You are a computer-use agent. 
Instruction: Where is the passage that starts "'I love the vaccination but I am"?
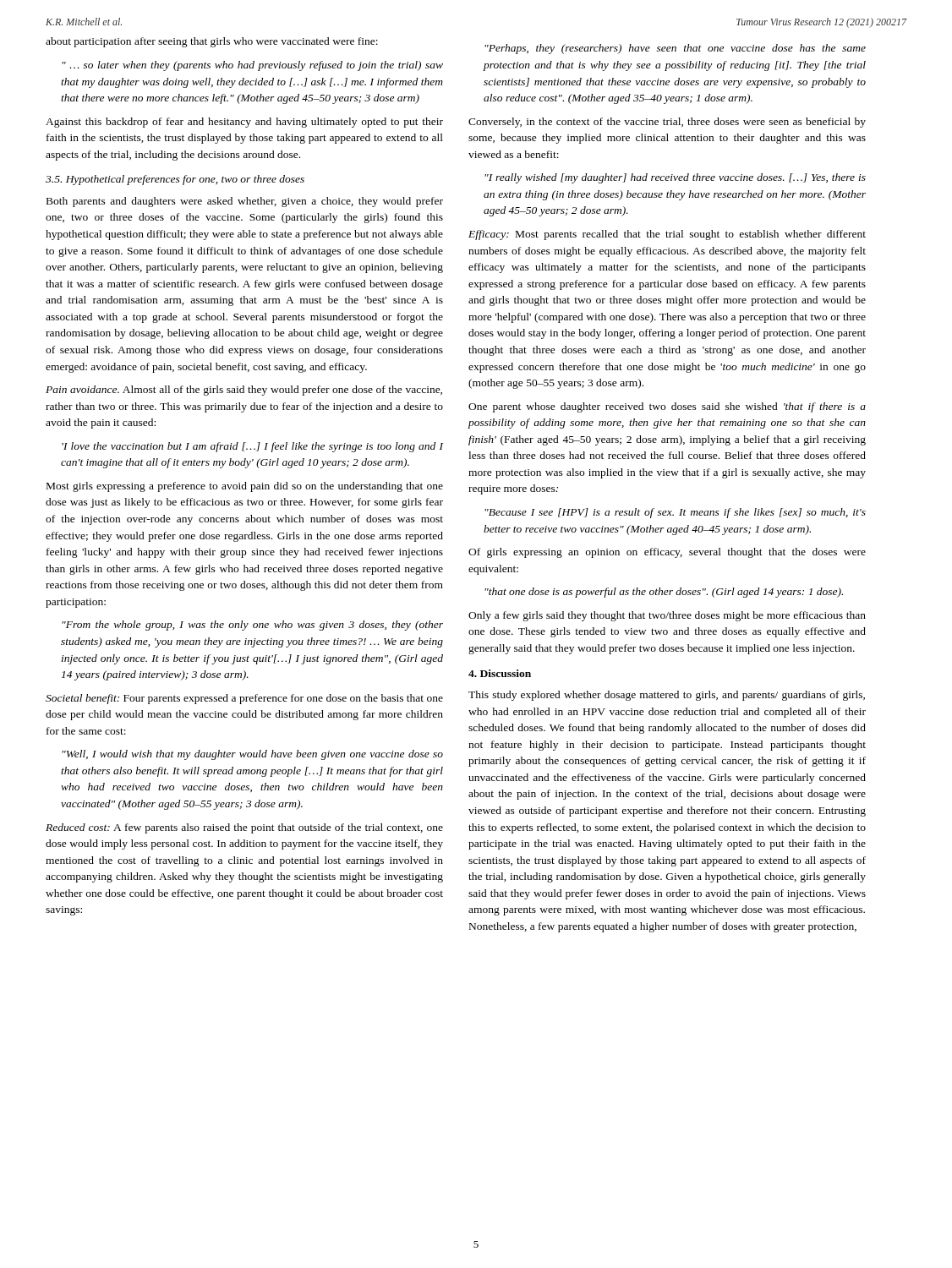[x=252, y=454]
